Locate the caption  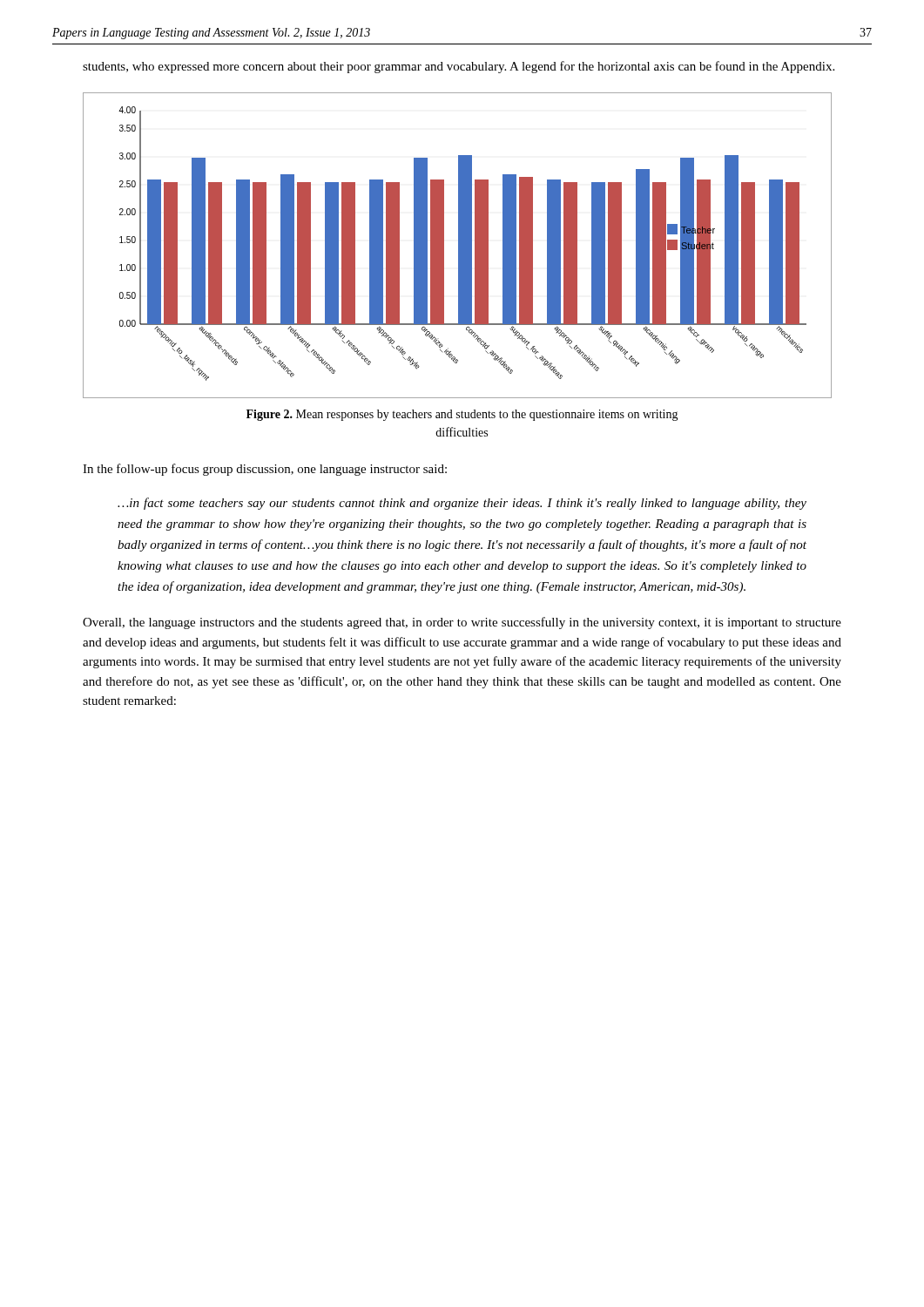(x=462, y=423)
